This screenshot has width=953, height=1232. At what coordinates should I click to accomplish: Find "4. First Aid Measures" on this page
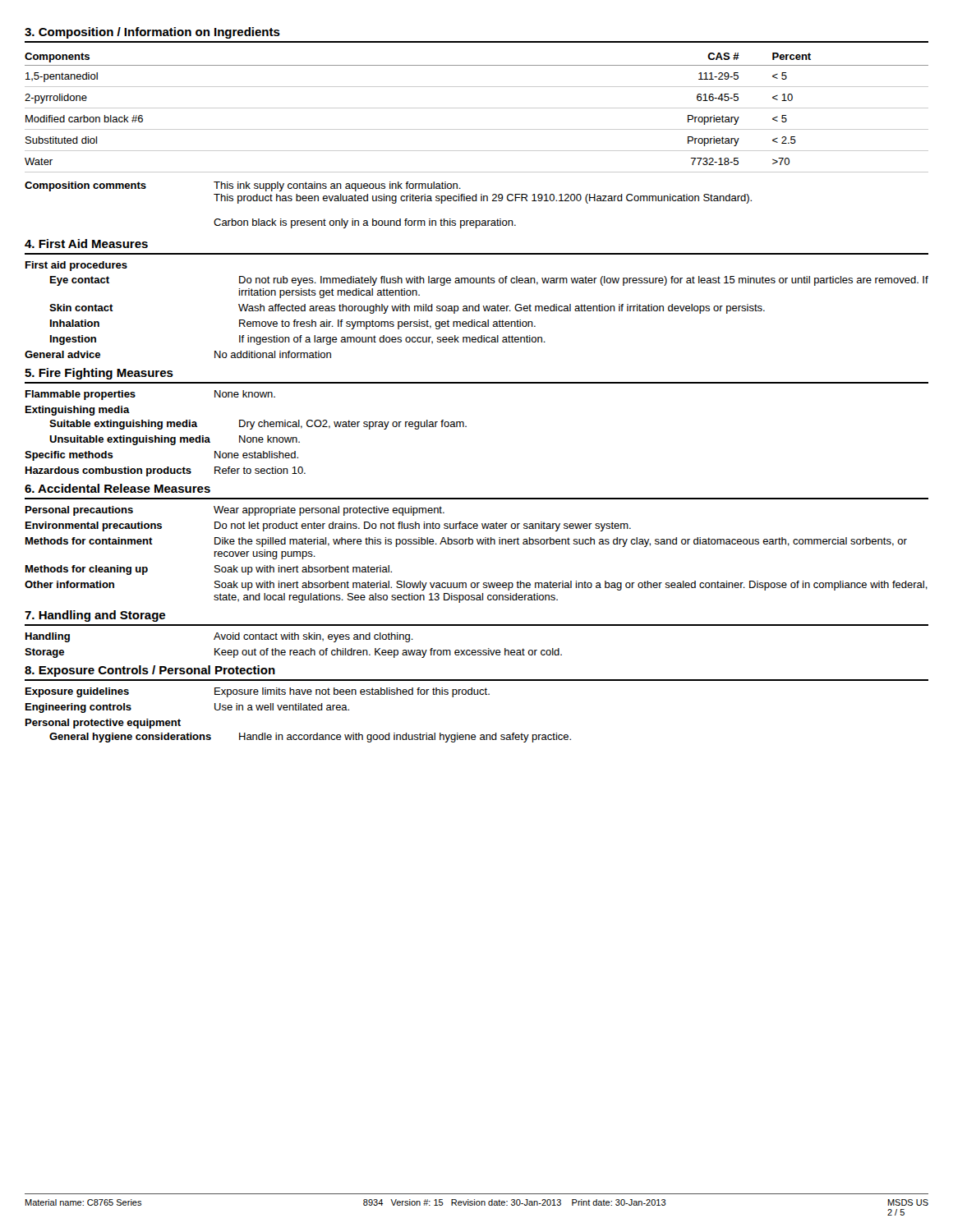point(86,244)
